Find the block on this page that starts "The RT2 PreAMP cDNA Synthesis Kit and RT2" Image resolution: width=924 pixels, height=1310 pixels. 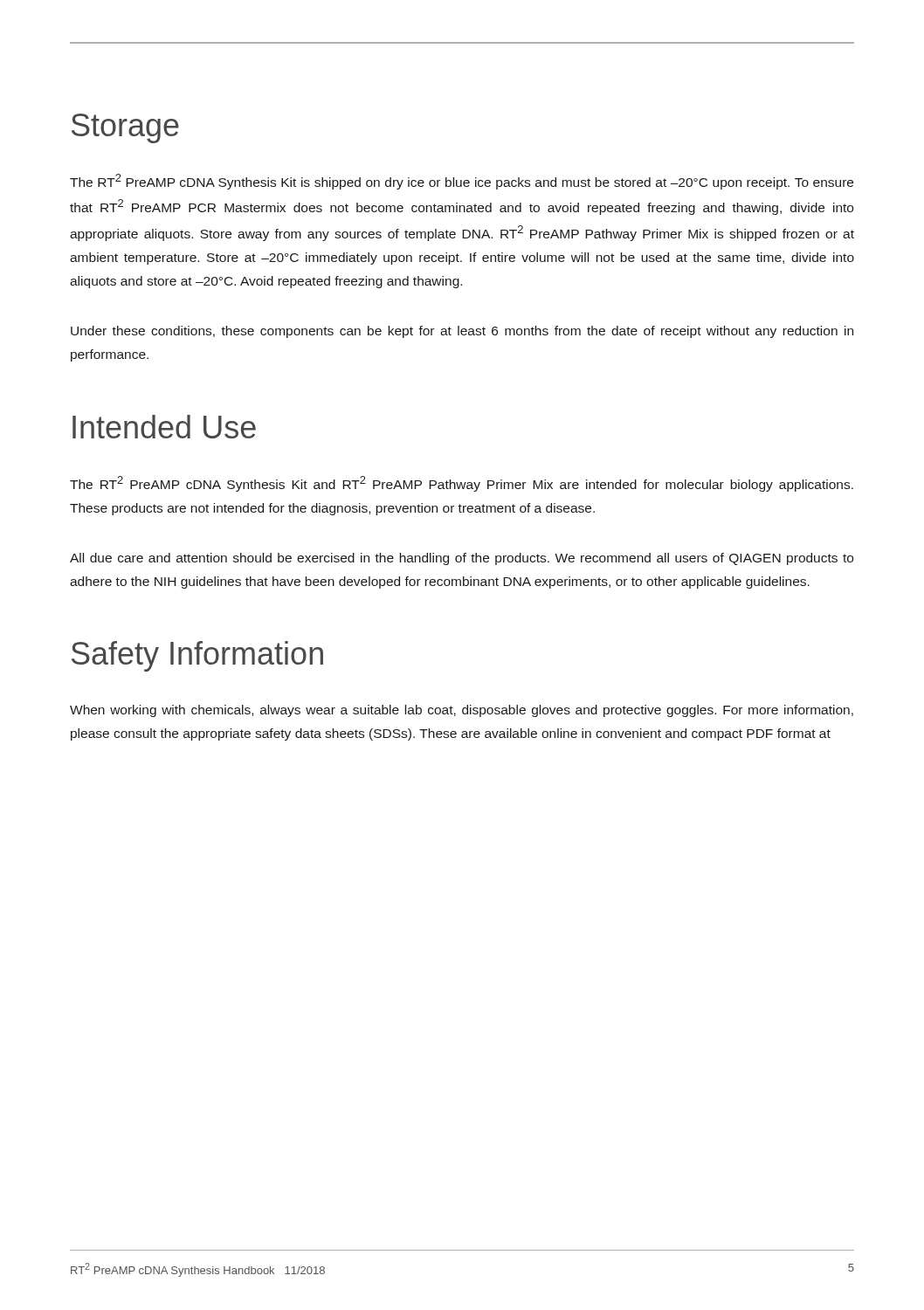click(462, 494)
